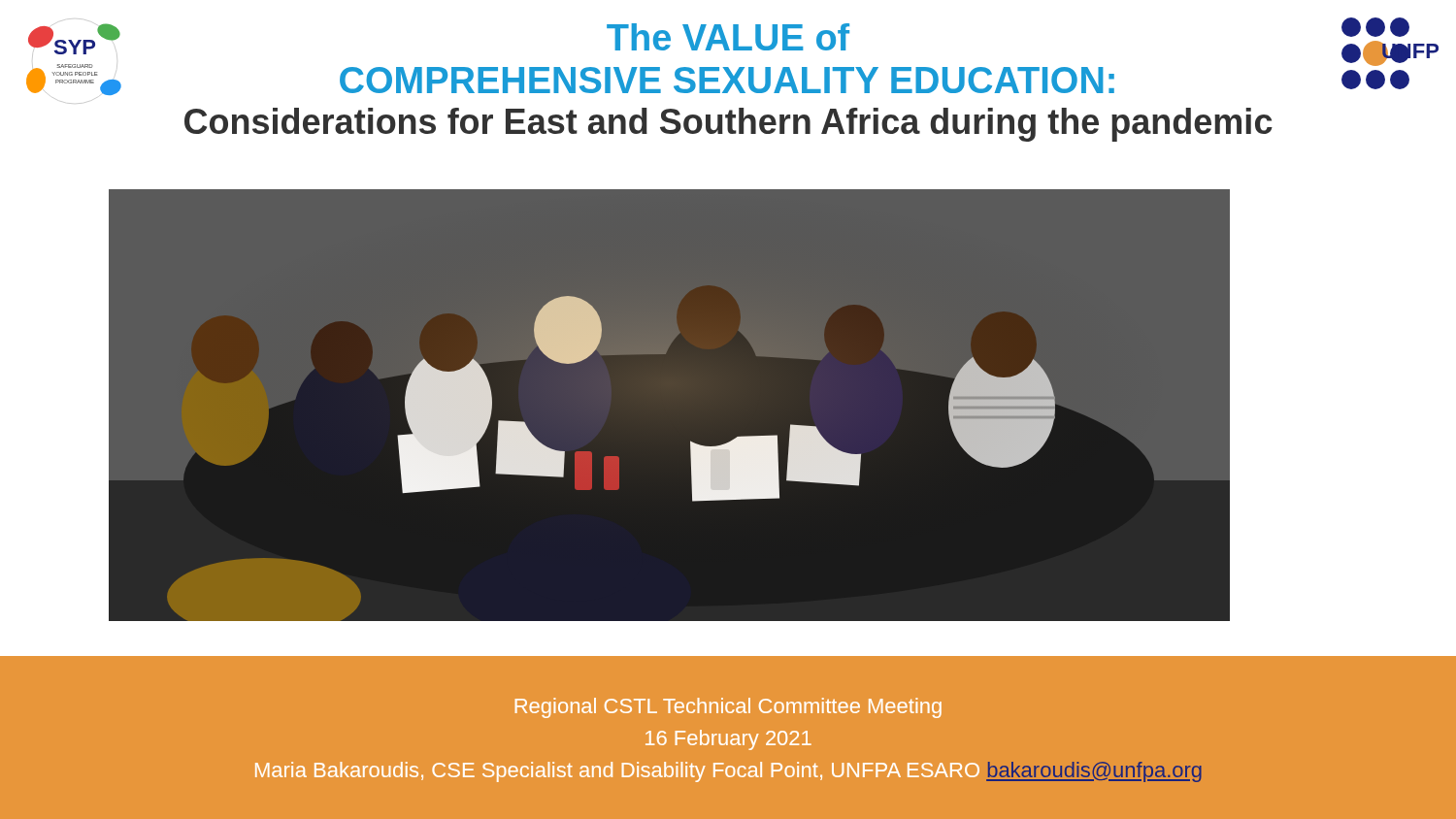This screenshot has width=1456, height=819.
Task: Locate the block of text that opens with "Regional CSTL Technical Committee Meeting"
Action: click(728, 738)
